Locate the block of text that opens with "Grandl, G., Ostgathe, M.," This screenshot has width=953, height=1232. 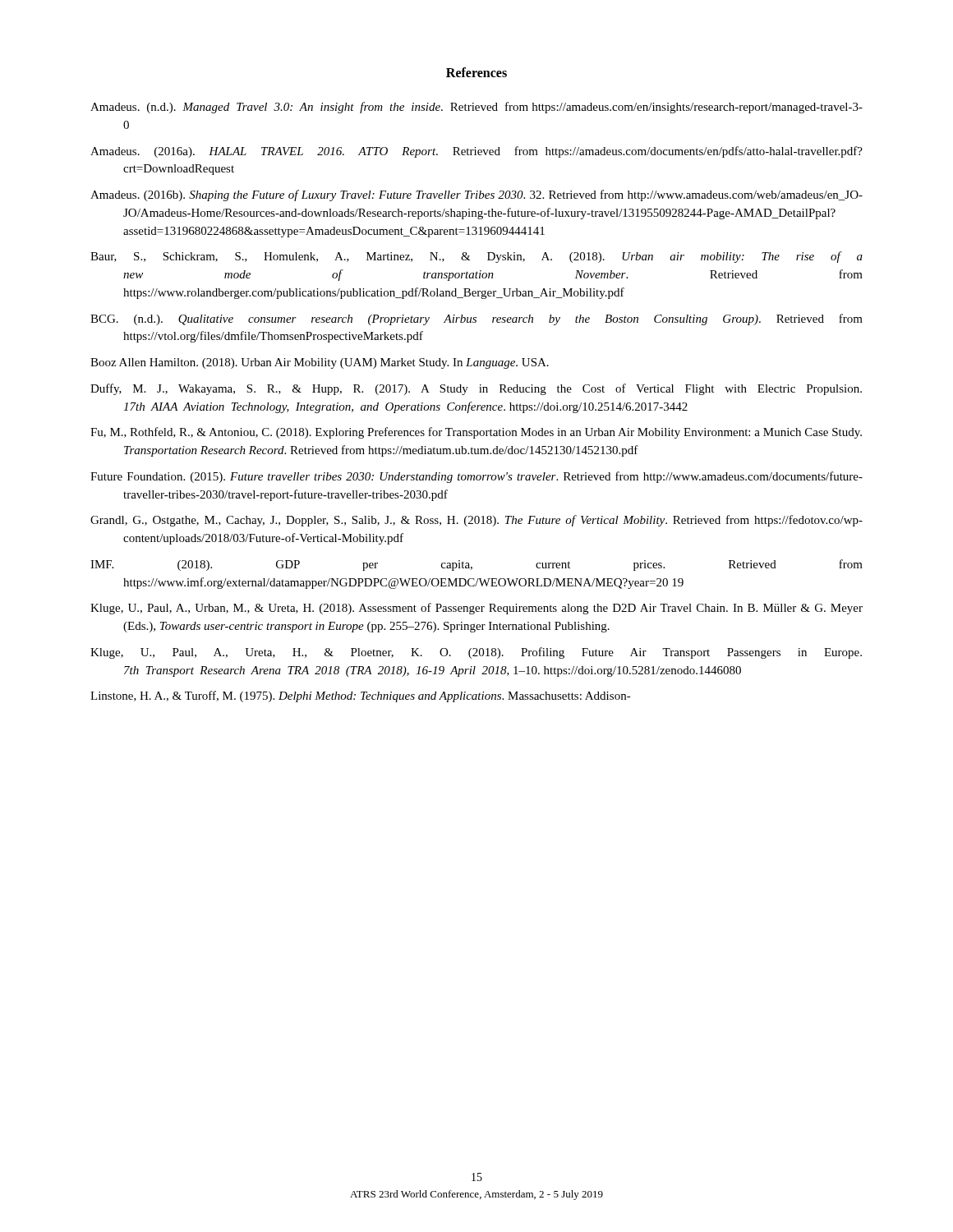click(476, 529)
